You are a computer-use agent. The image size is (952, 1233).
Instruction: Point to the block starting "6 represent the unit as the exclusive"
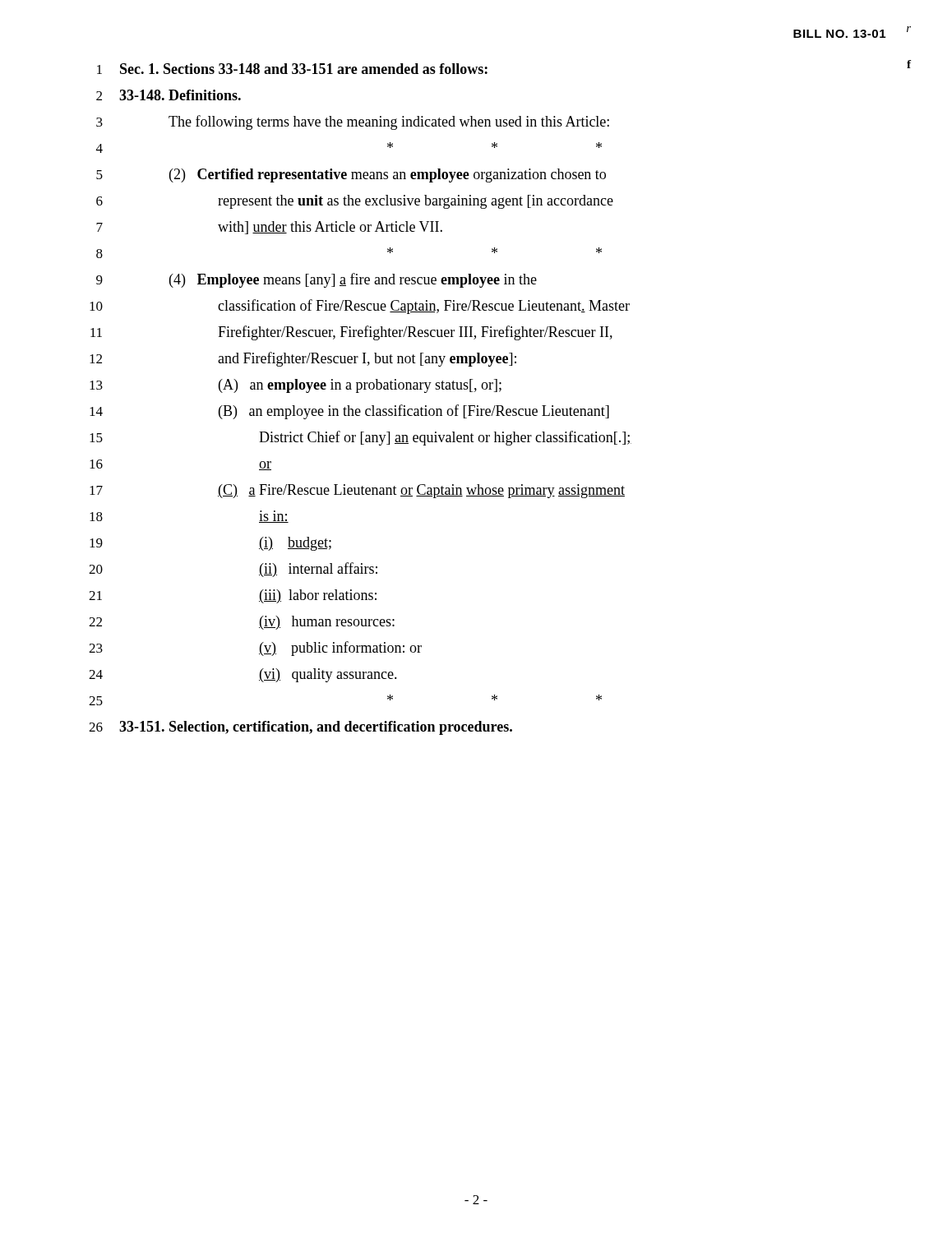point(476,201)
